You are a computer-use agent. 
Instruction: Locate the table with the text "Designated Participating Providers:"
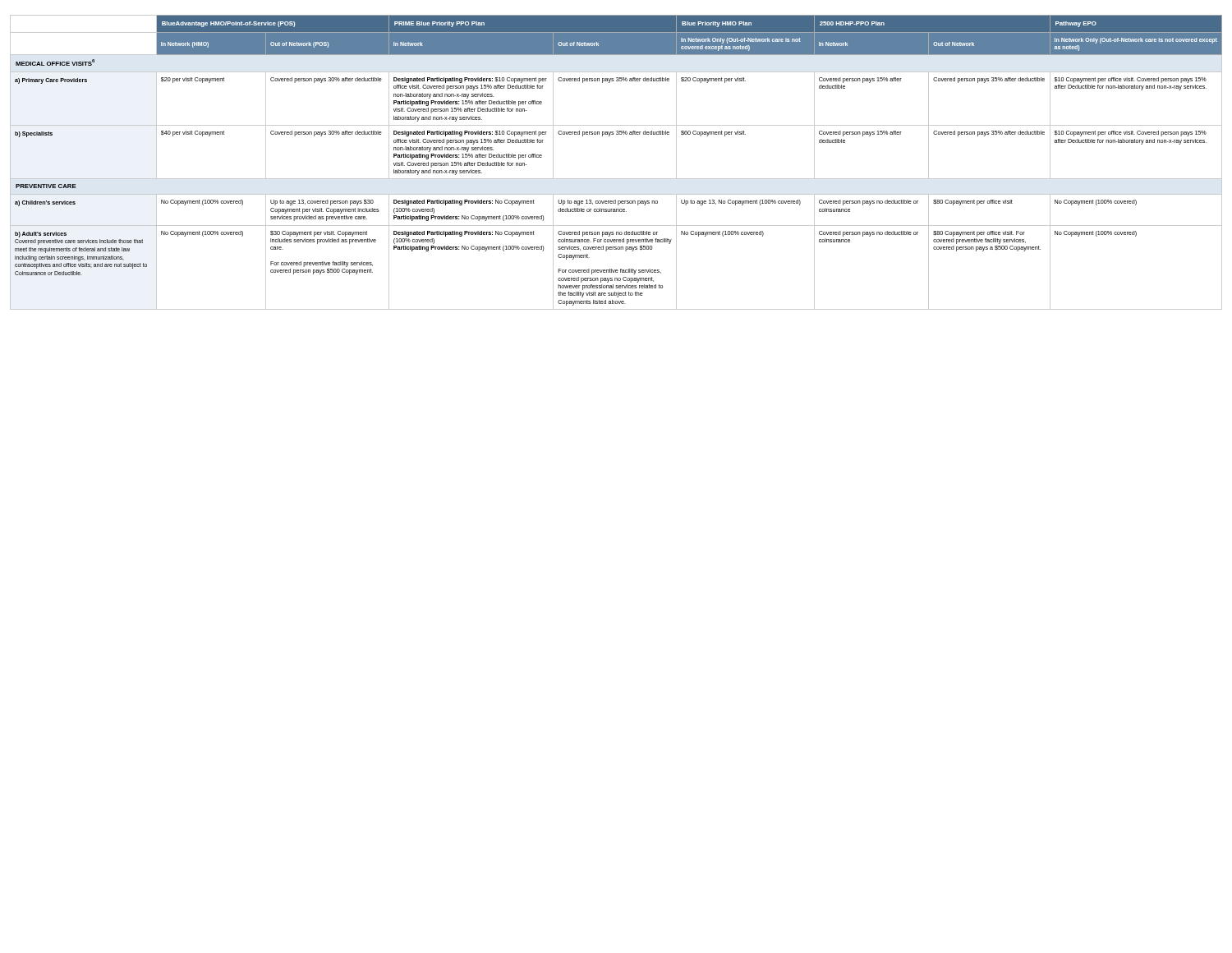point(616,162)
